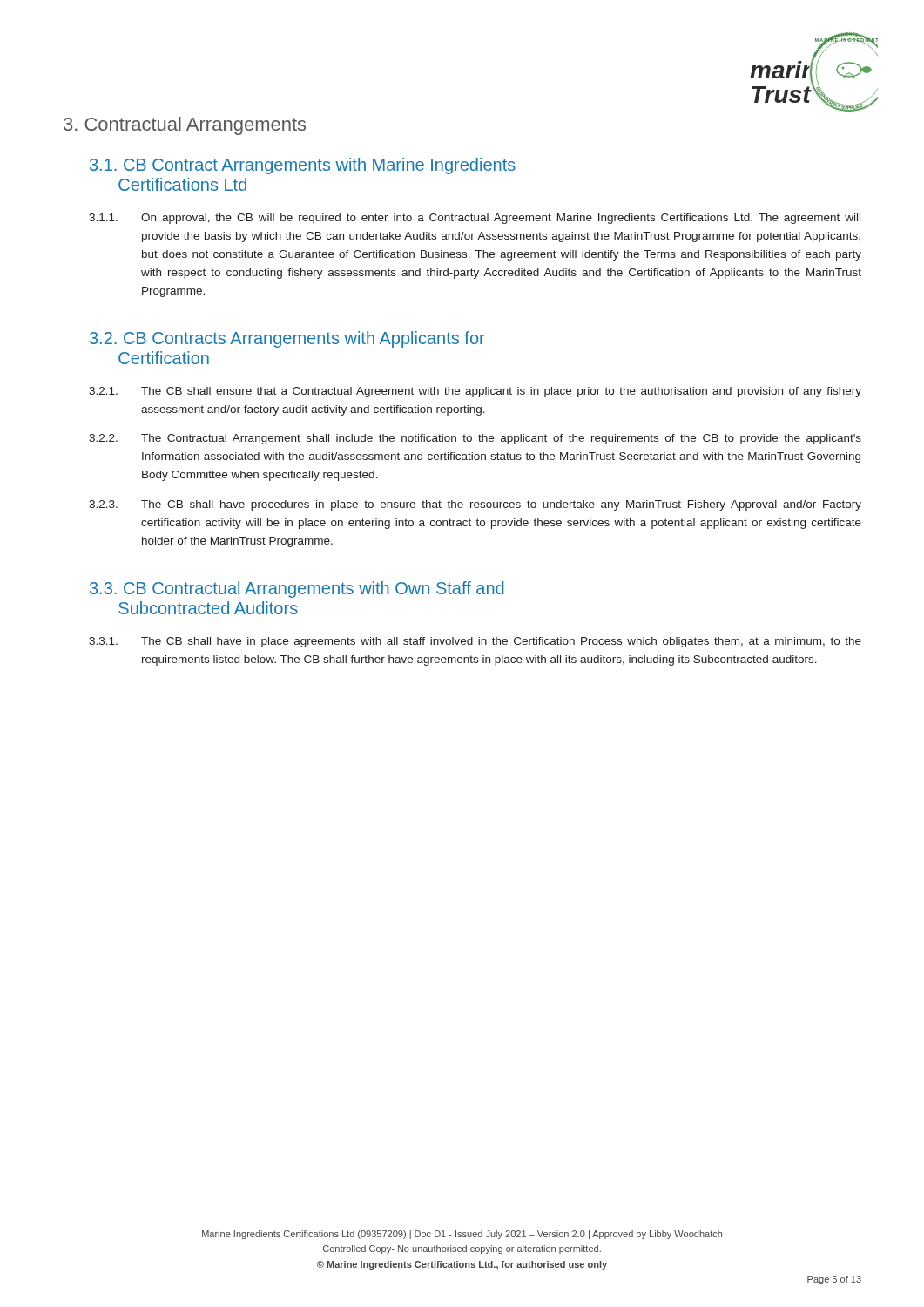This screenshot has width=924, height=1307.
Task: Find the section header that reads "3.1. CB Contract Arrangements with"
Action: point(302,175)
